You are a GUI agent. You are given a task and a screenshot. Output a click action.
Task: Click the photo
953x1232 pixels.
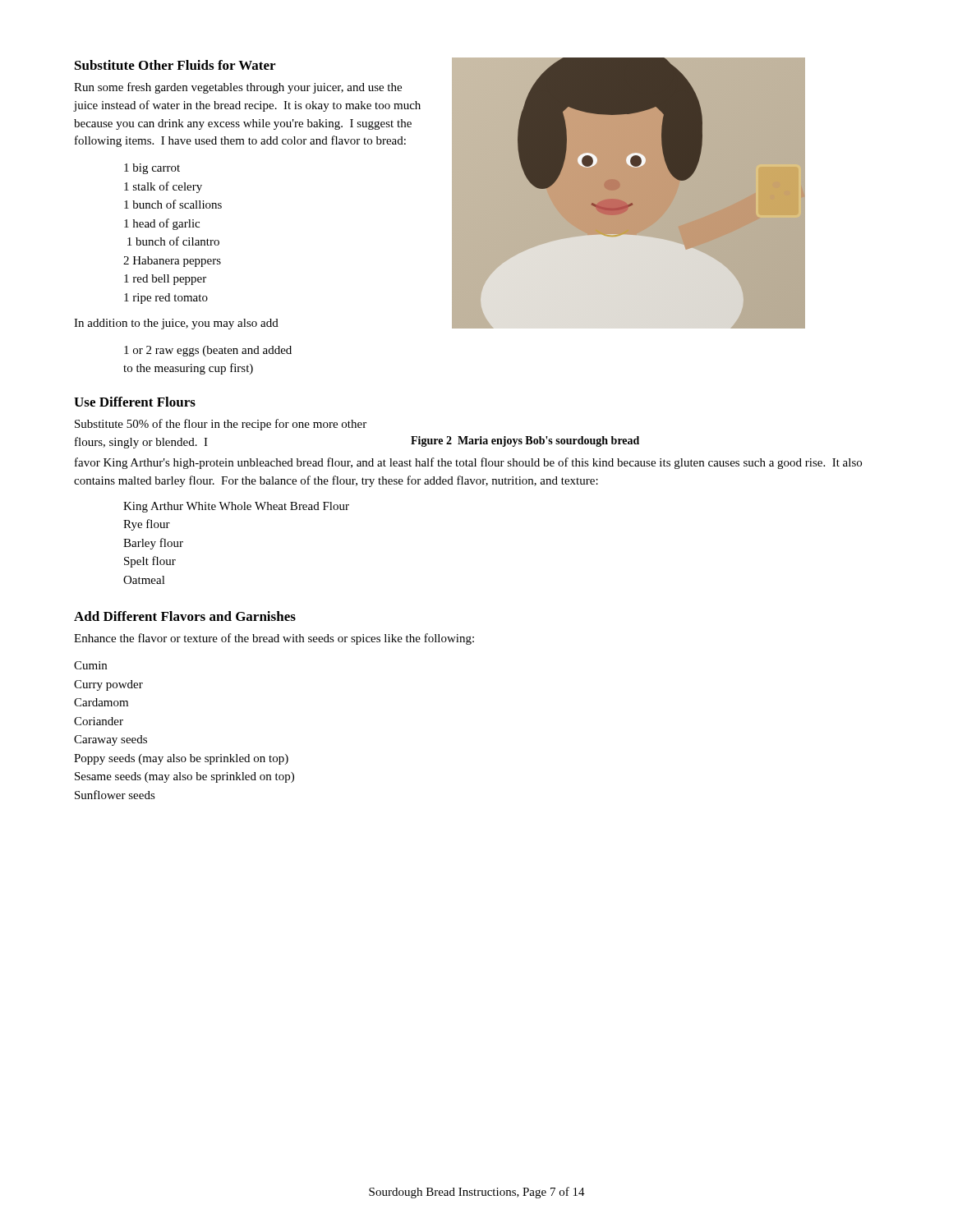click(x=628, y=193)
